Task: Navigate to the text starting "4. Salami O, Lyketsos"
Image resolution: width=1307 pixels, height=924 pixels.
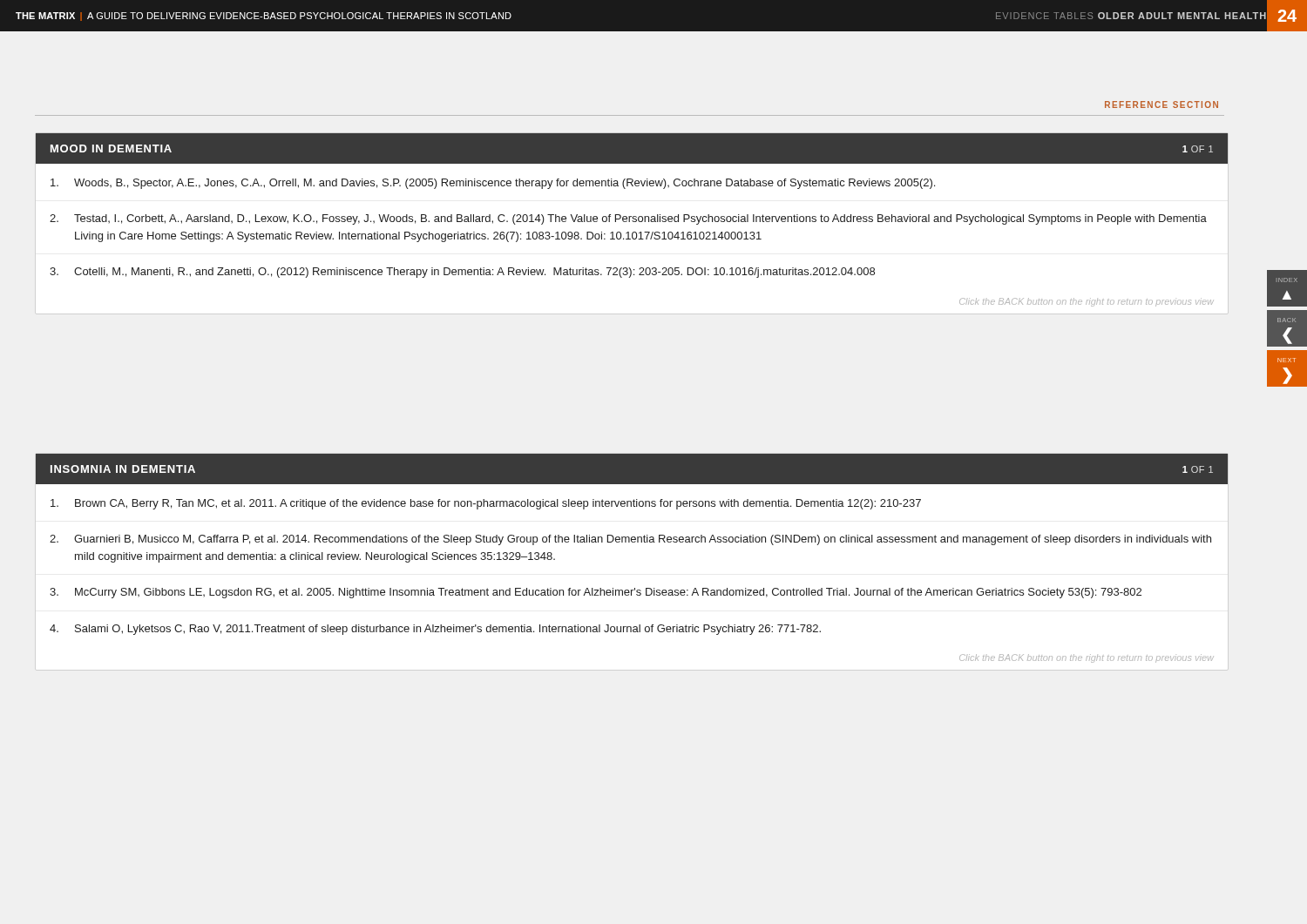Action: pyautogui.click(x=436, y=628)
